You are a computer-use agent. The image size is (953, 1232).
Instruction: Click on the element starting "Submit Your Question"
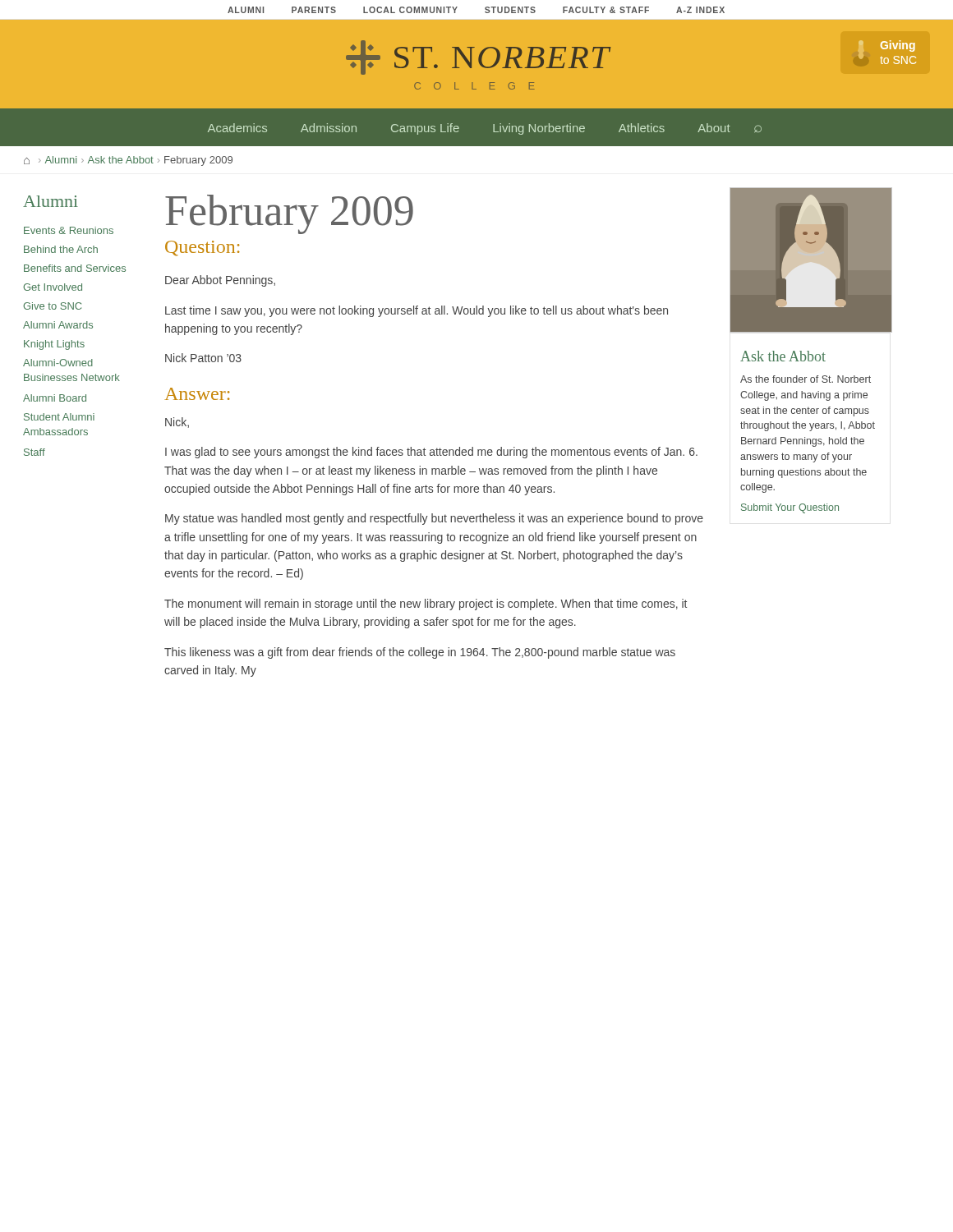790,508
